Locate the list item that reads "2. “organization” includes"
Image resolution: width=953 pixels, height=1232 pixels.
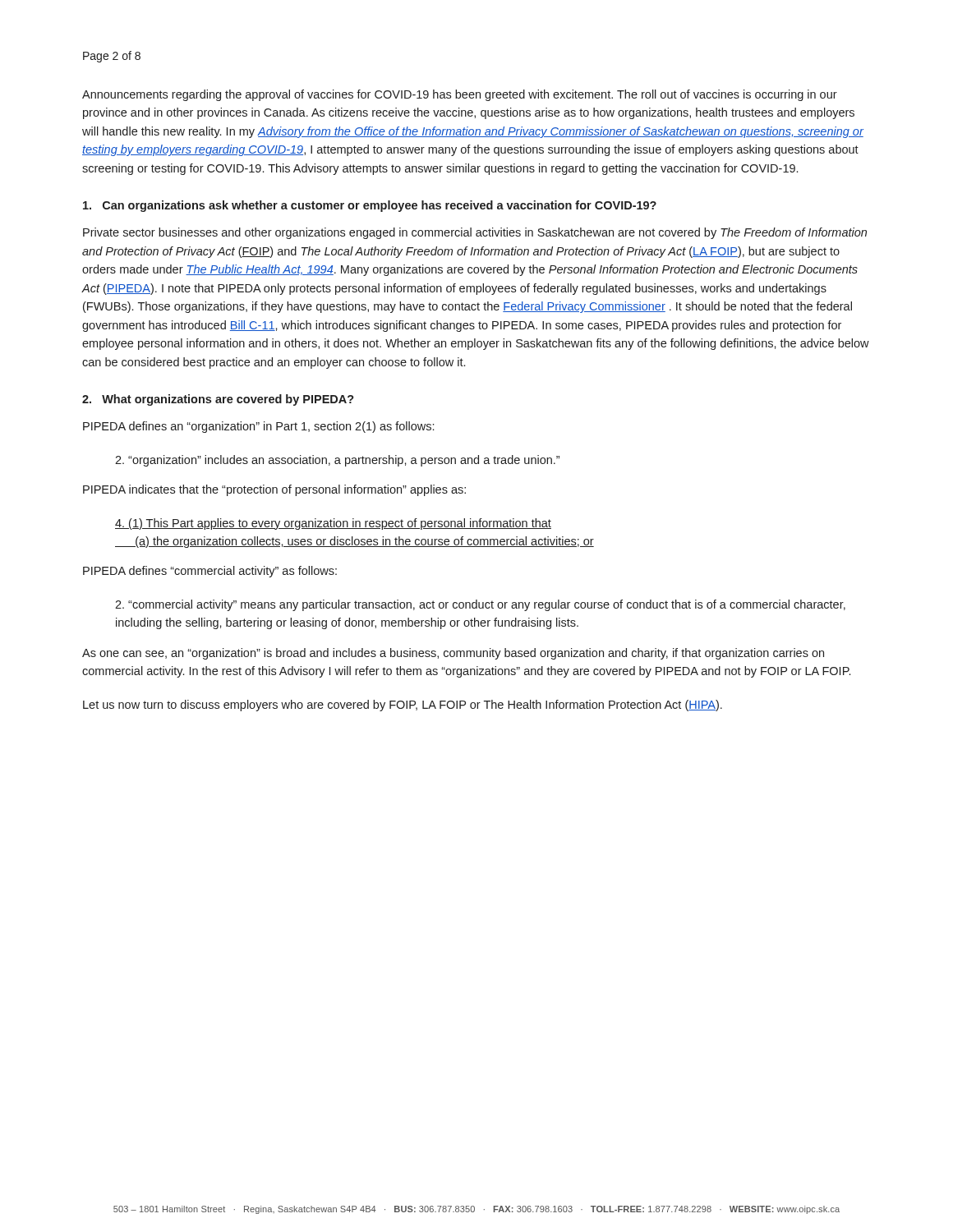(338, 460)
